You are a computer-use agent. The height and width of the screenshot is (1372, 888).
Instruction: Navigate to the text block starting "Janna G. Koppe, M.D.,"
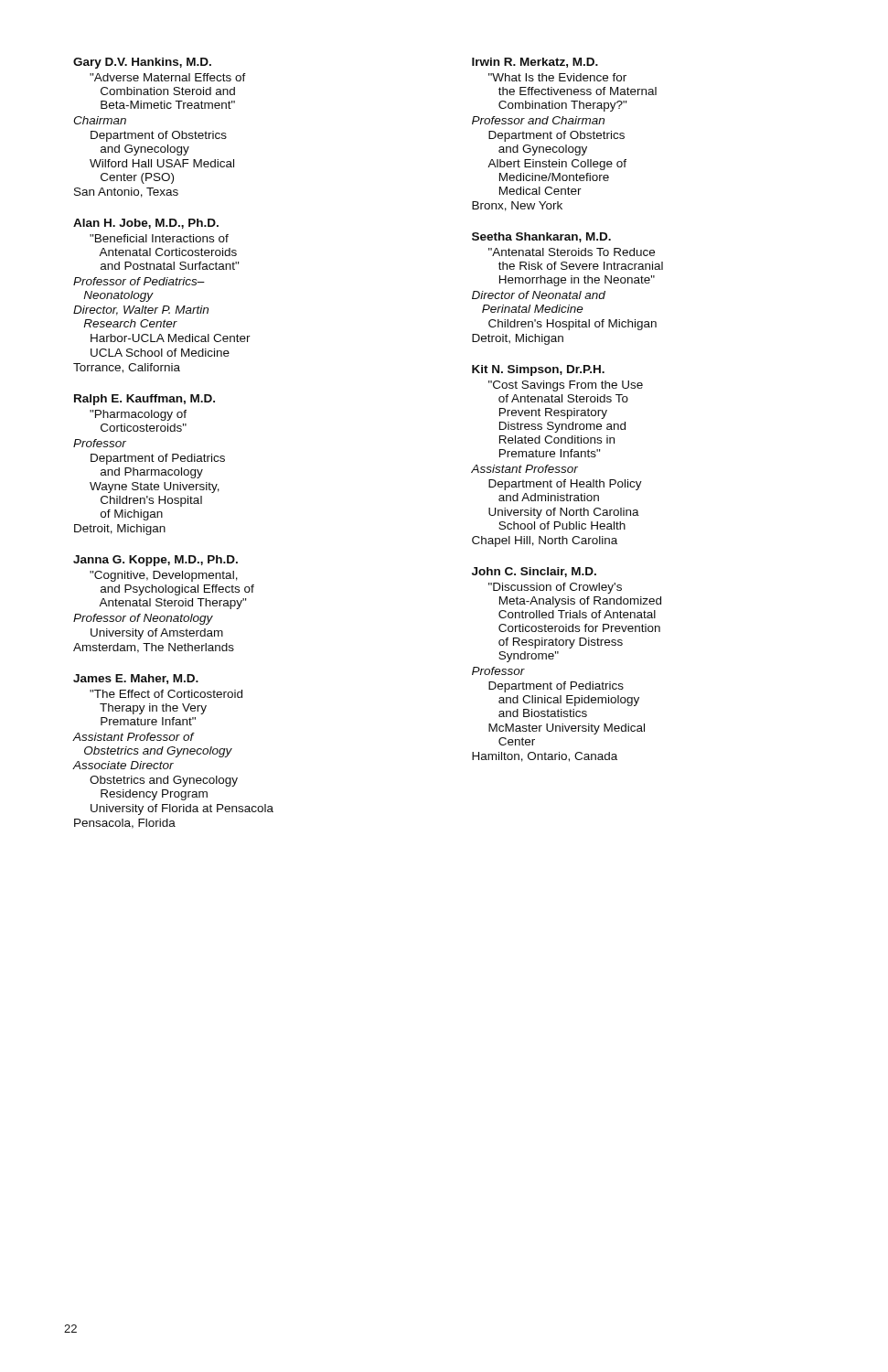click(x=254, y=603)
